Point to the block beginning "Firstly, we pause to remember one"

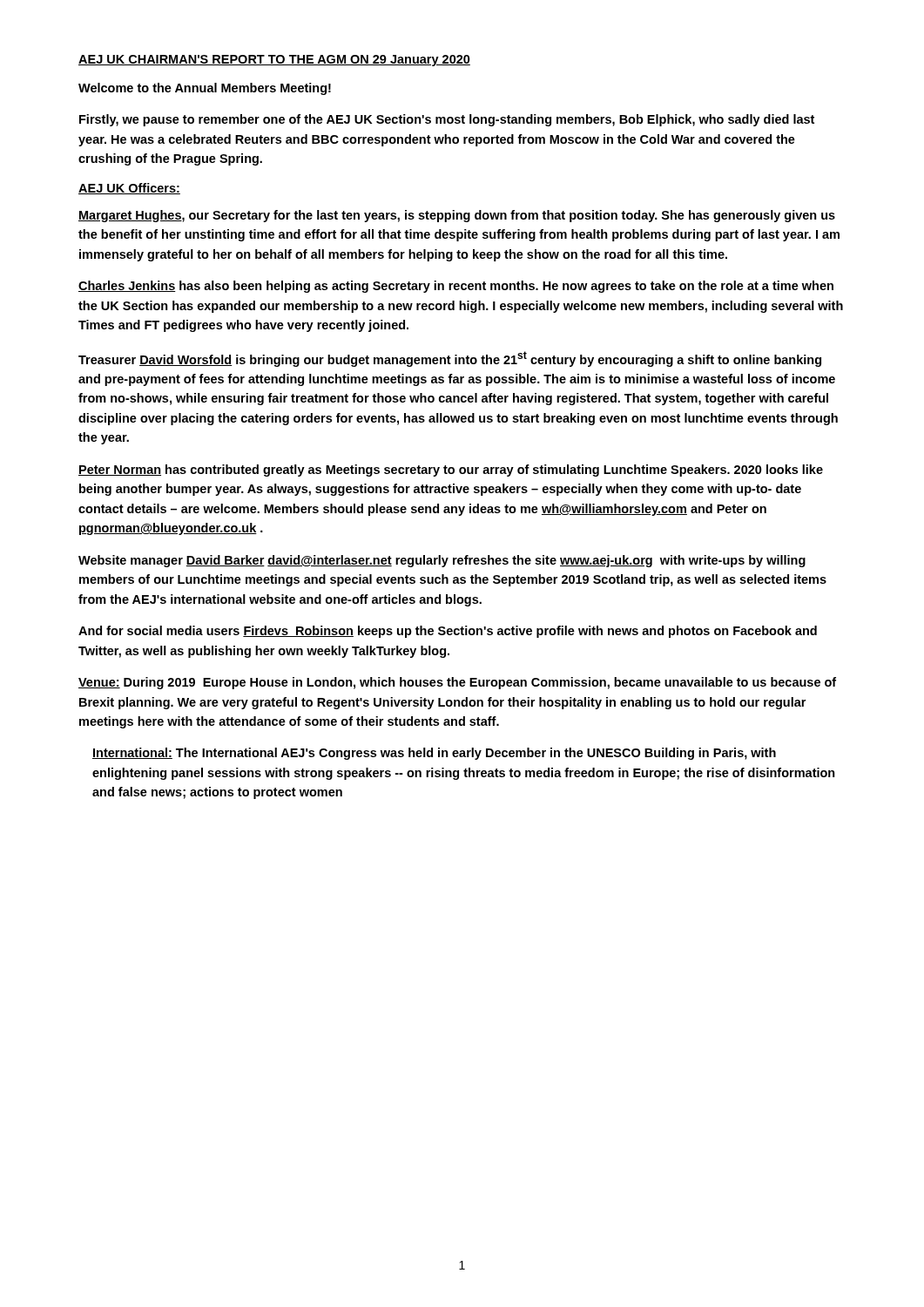coord(446,139)
